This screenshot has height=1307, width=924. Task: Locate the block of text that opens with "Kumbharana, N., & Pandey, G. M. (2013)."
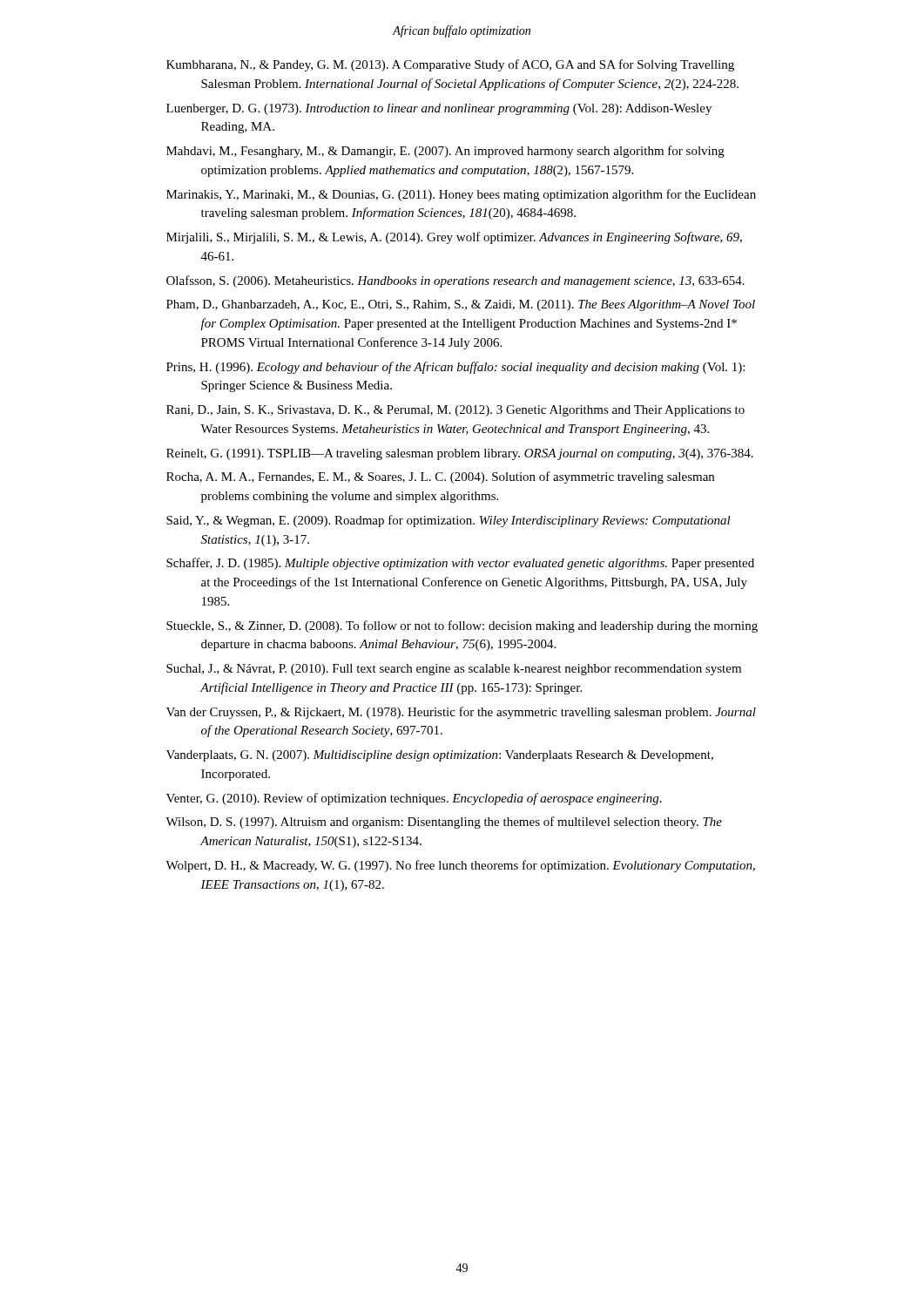(453, 74)
